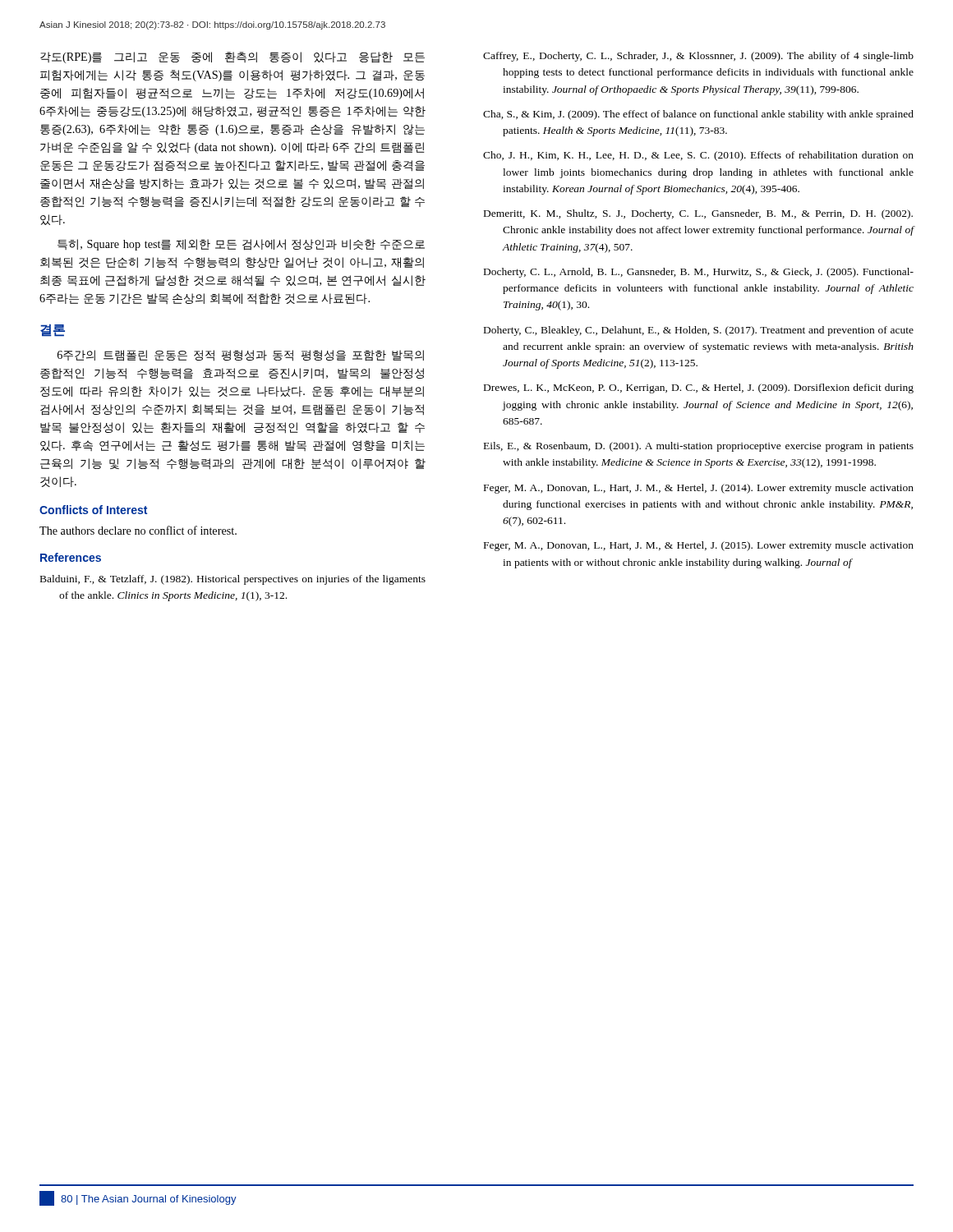Click on the element starting "Balduini, F., &"

tap(233, 587)
